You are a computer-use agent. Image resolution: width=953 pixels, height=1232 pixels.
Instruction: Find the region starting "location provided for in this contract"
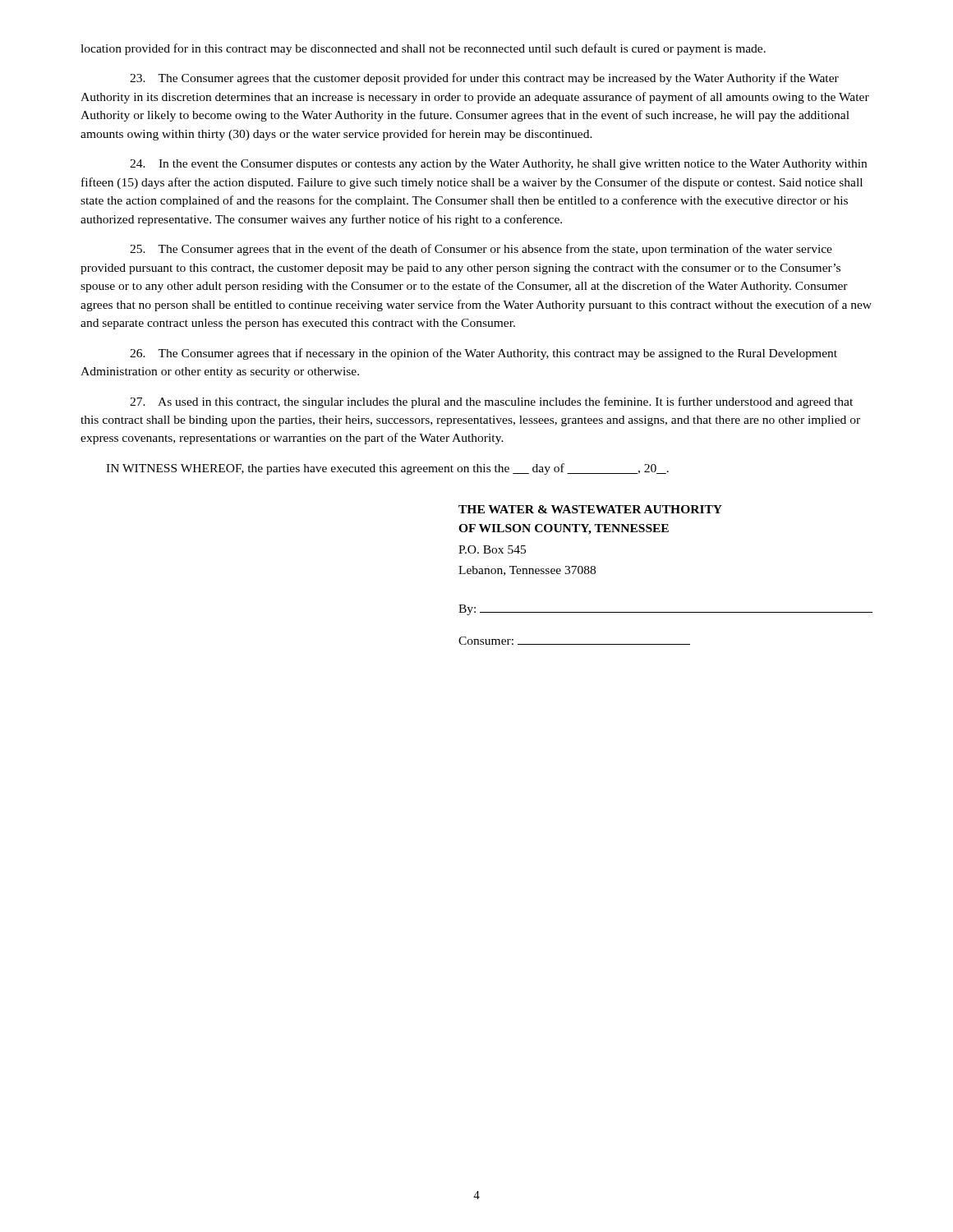(476, 49)
